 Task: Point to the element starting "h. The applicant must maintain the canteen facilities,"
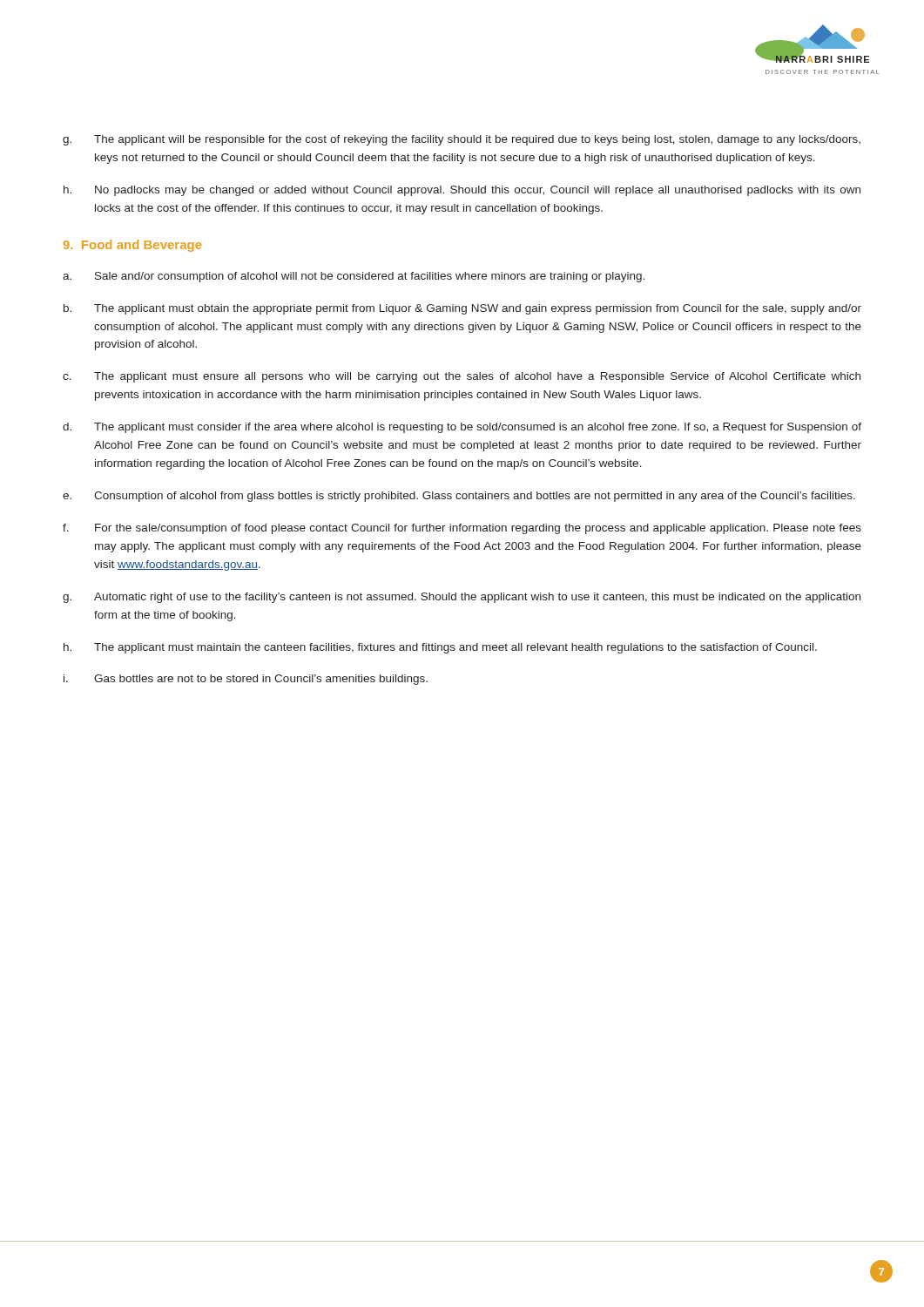pyautogui.click(x=462, y=647)
